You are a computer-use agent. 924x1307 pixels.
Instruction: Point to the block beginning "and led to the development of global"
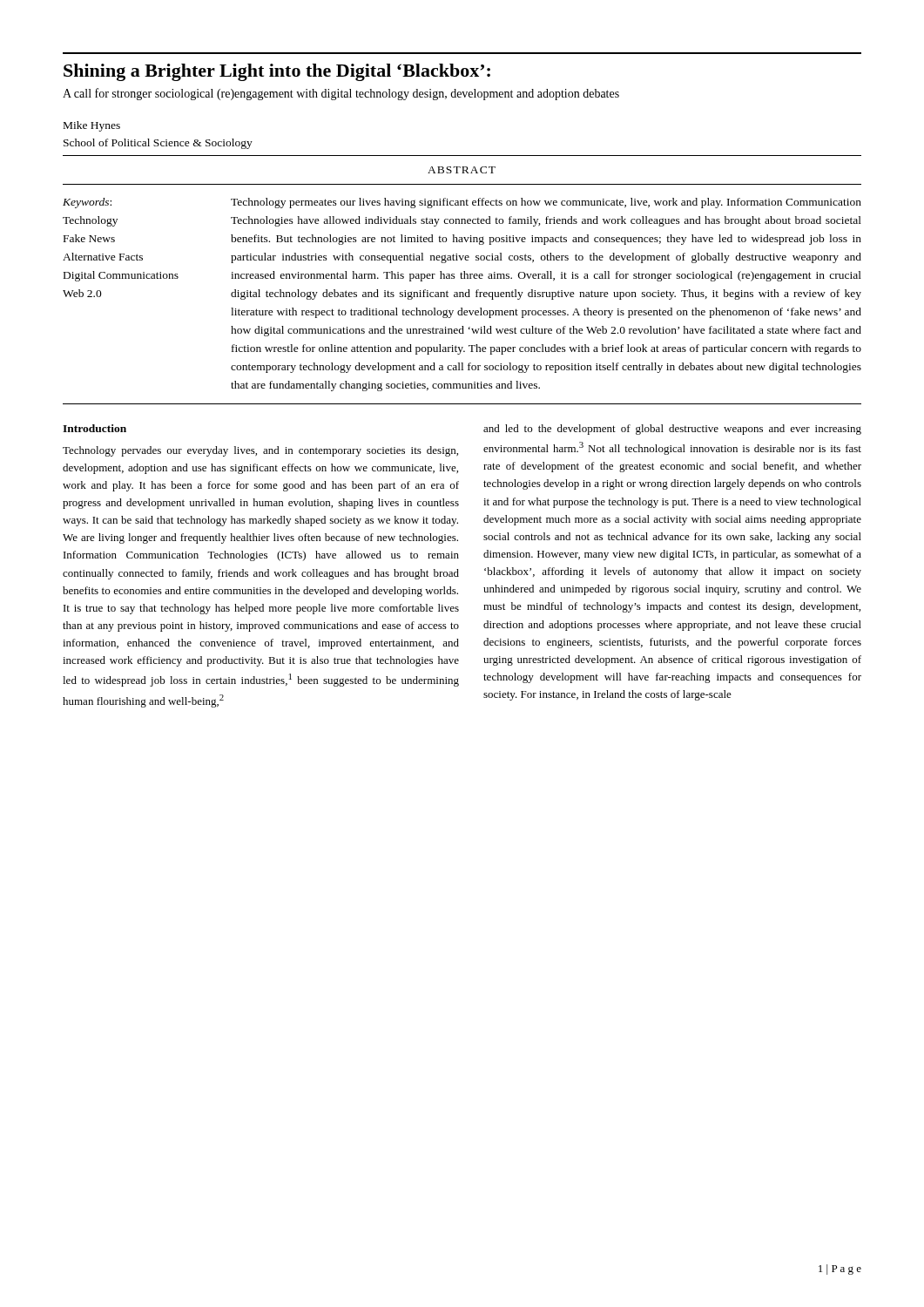coord(672,561)
